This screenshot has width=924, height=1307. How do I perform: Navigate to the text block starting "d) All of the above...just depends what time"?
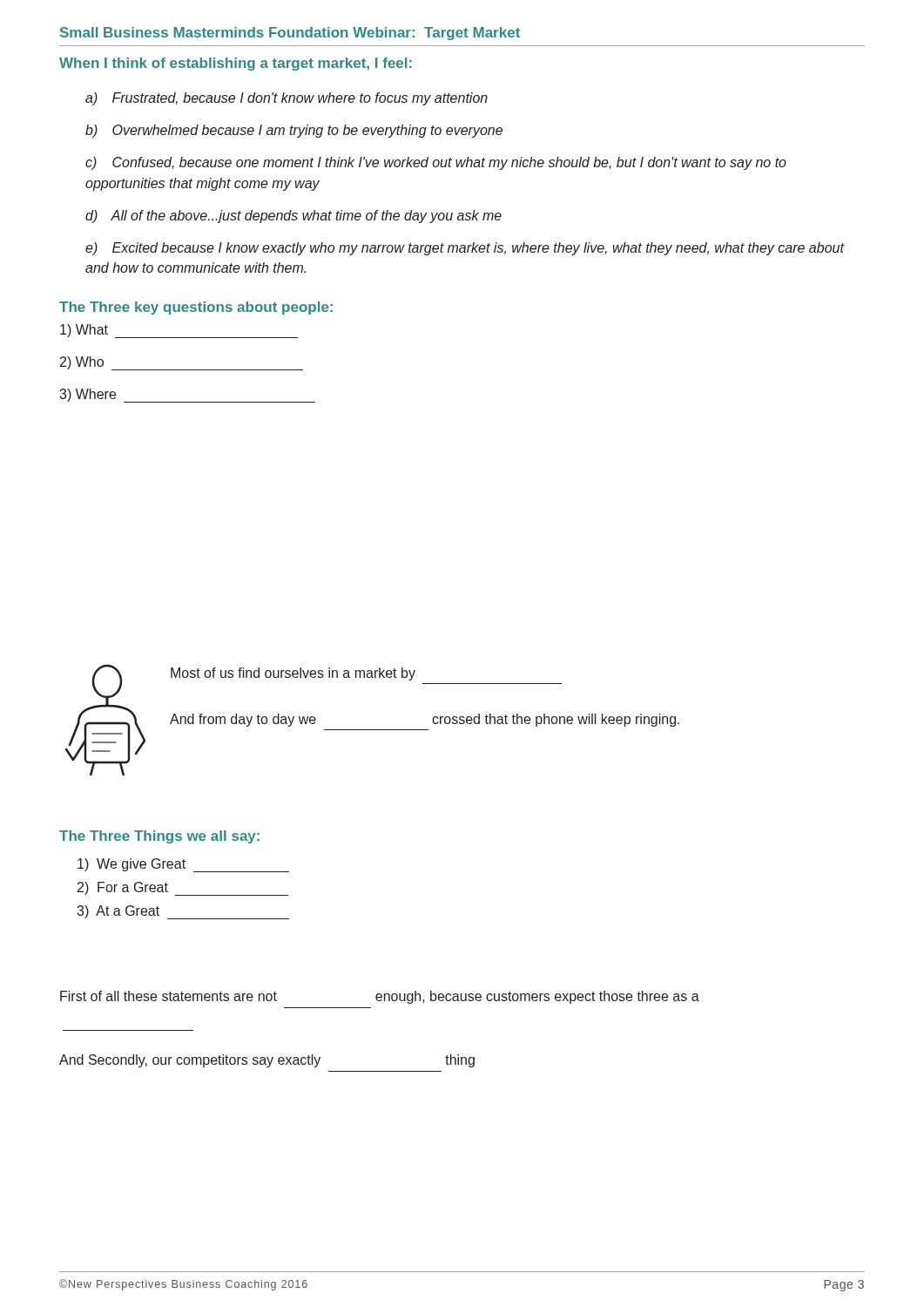coord(294,216)
